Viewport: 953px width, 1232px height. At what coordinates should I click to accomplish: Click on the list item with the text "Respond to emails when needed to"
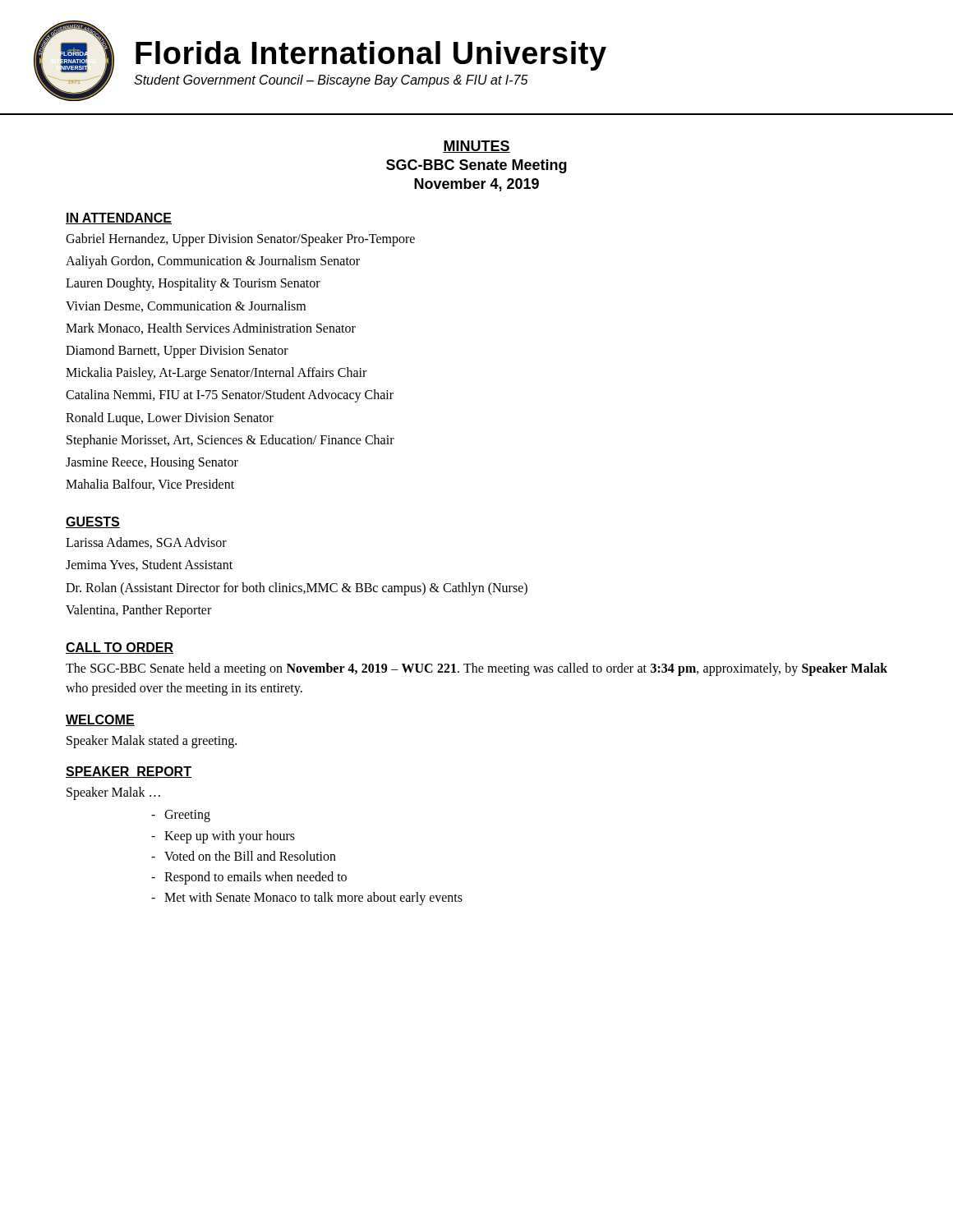(256, 877)
